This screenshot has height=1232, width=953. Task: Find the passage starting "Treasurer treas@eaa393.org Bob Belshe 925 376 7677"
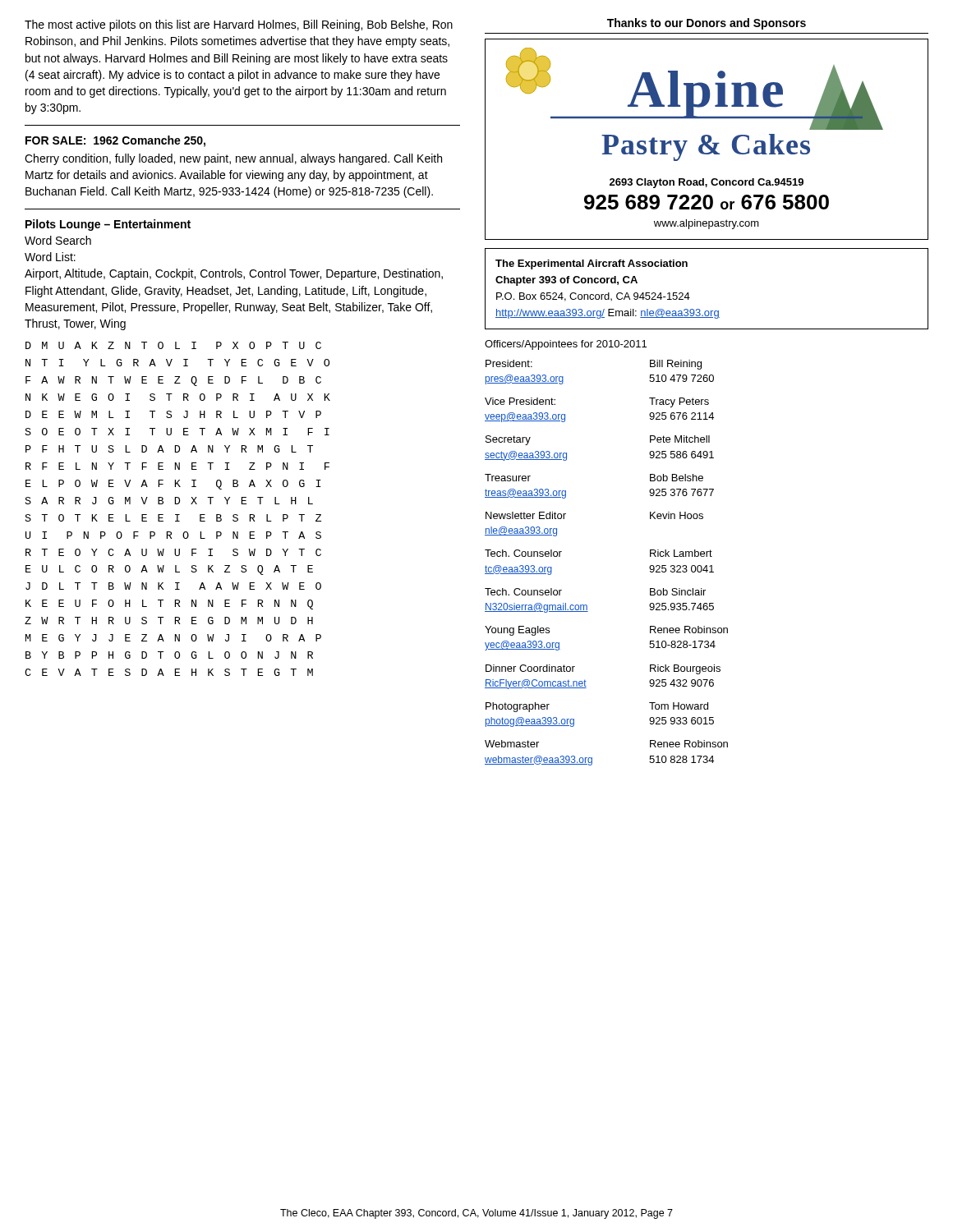(x=707, y=485)
